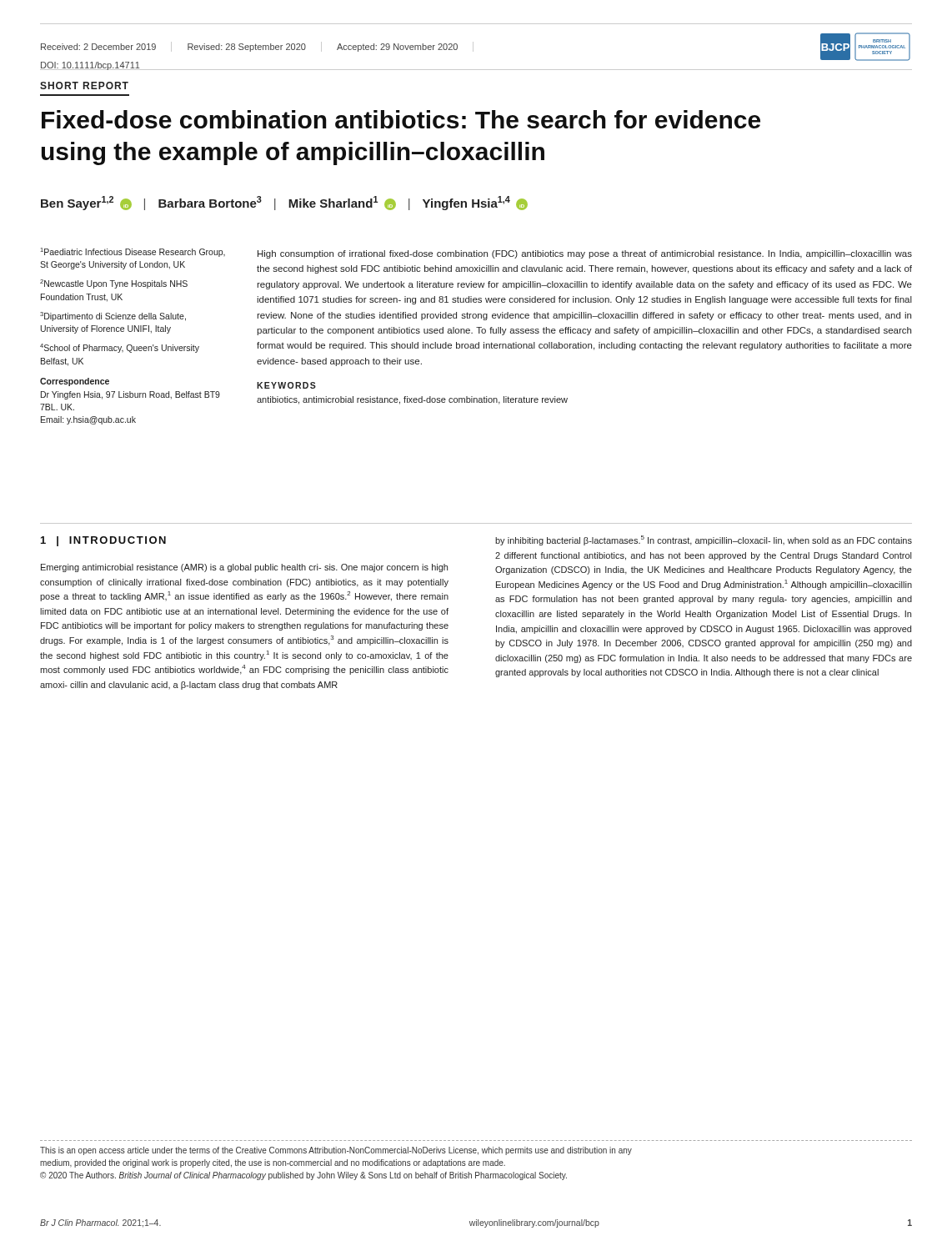Where is the passage that starts "High consumption of"?
Screen dimensions: 1251x952
(584, 307)
